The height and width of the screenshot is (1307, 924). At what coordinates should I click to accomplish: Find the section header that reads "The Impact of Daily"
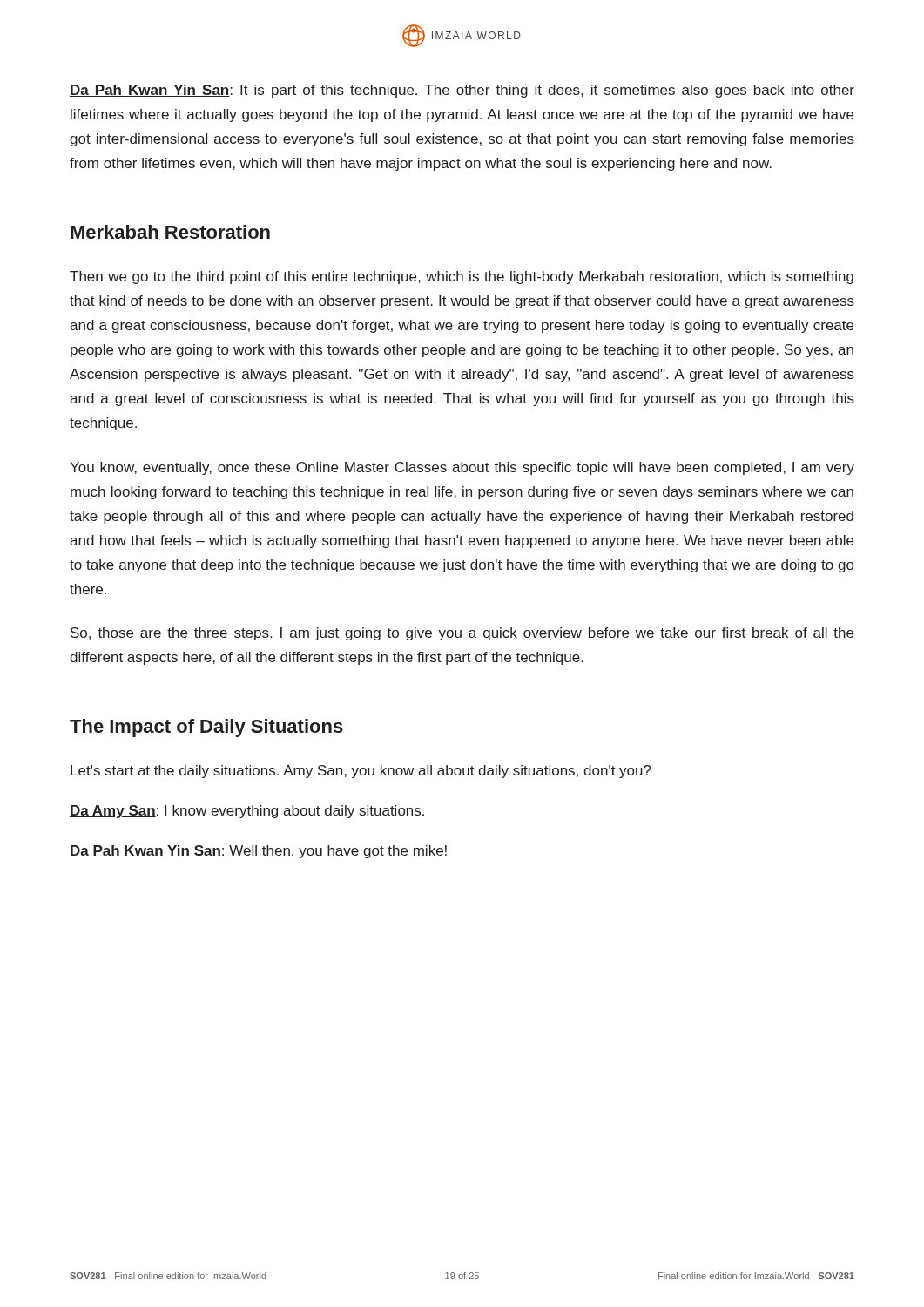click(206, 726)
